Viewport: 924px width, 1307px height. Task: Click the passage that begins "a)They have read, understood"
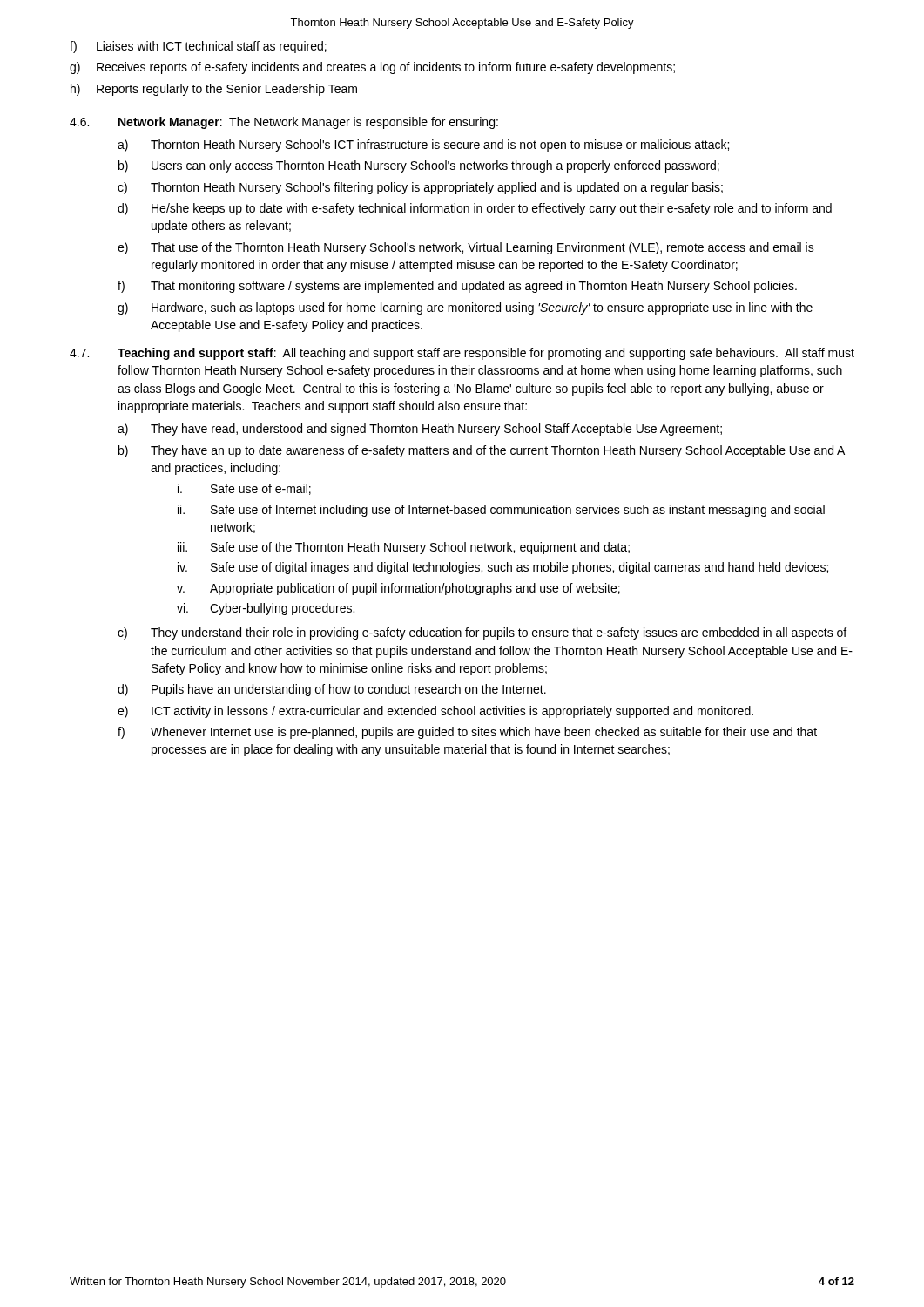click(420, 429)
